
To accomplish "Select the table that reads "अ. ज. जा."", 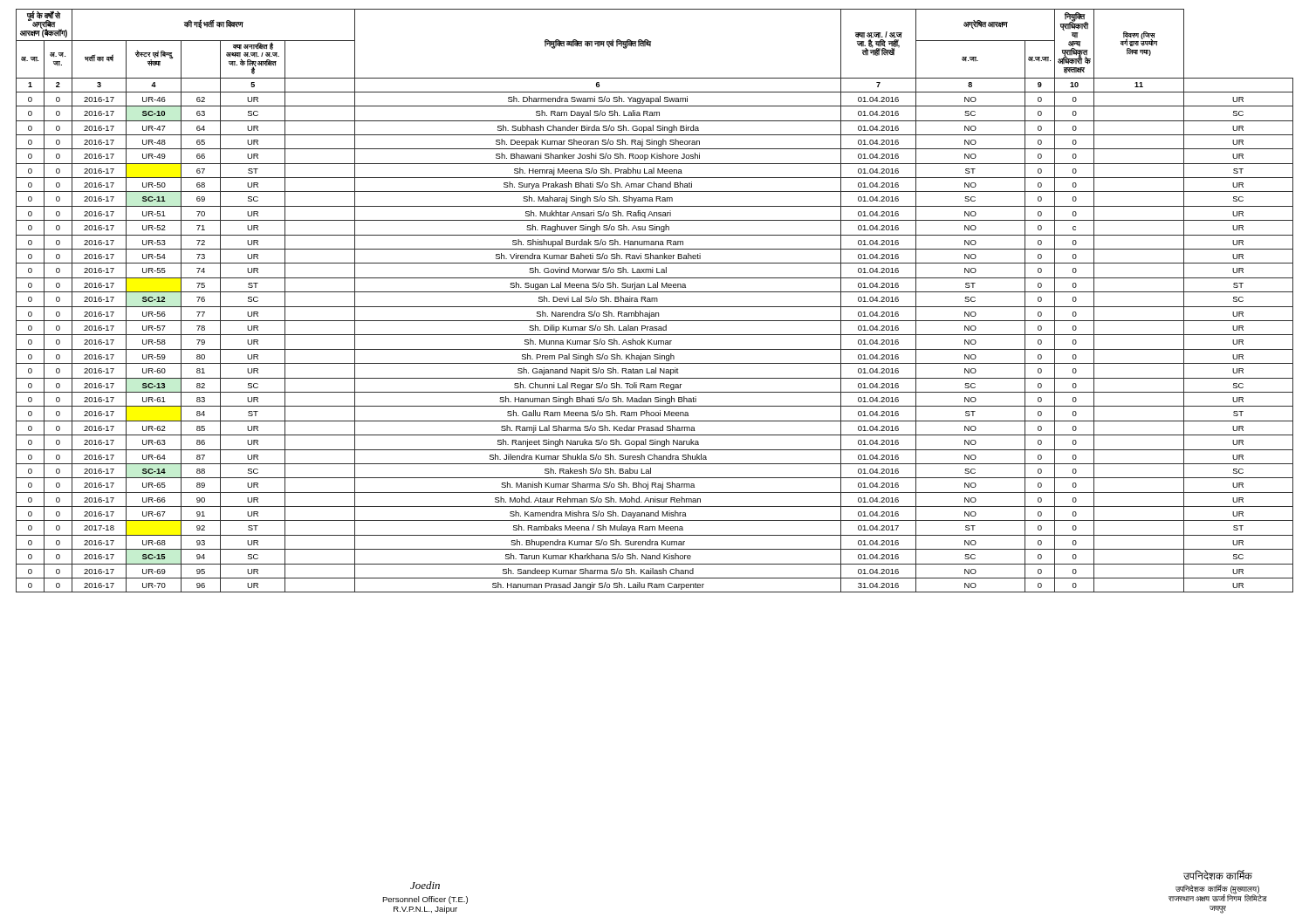I will 654,301.
